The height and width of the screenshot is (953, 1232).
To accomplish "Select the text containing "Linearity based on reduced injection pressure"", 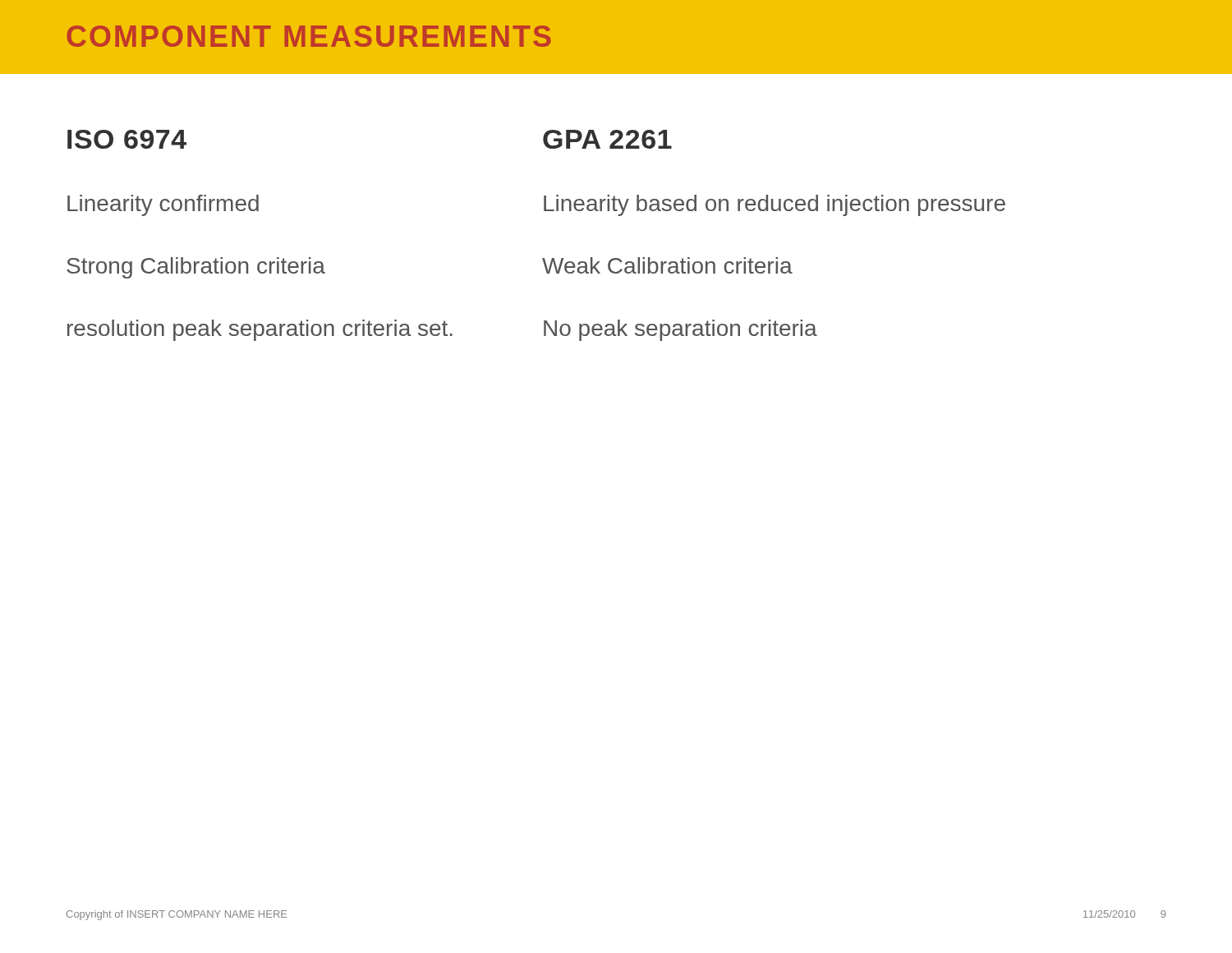I will click(x=774, y=203).
